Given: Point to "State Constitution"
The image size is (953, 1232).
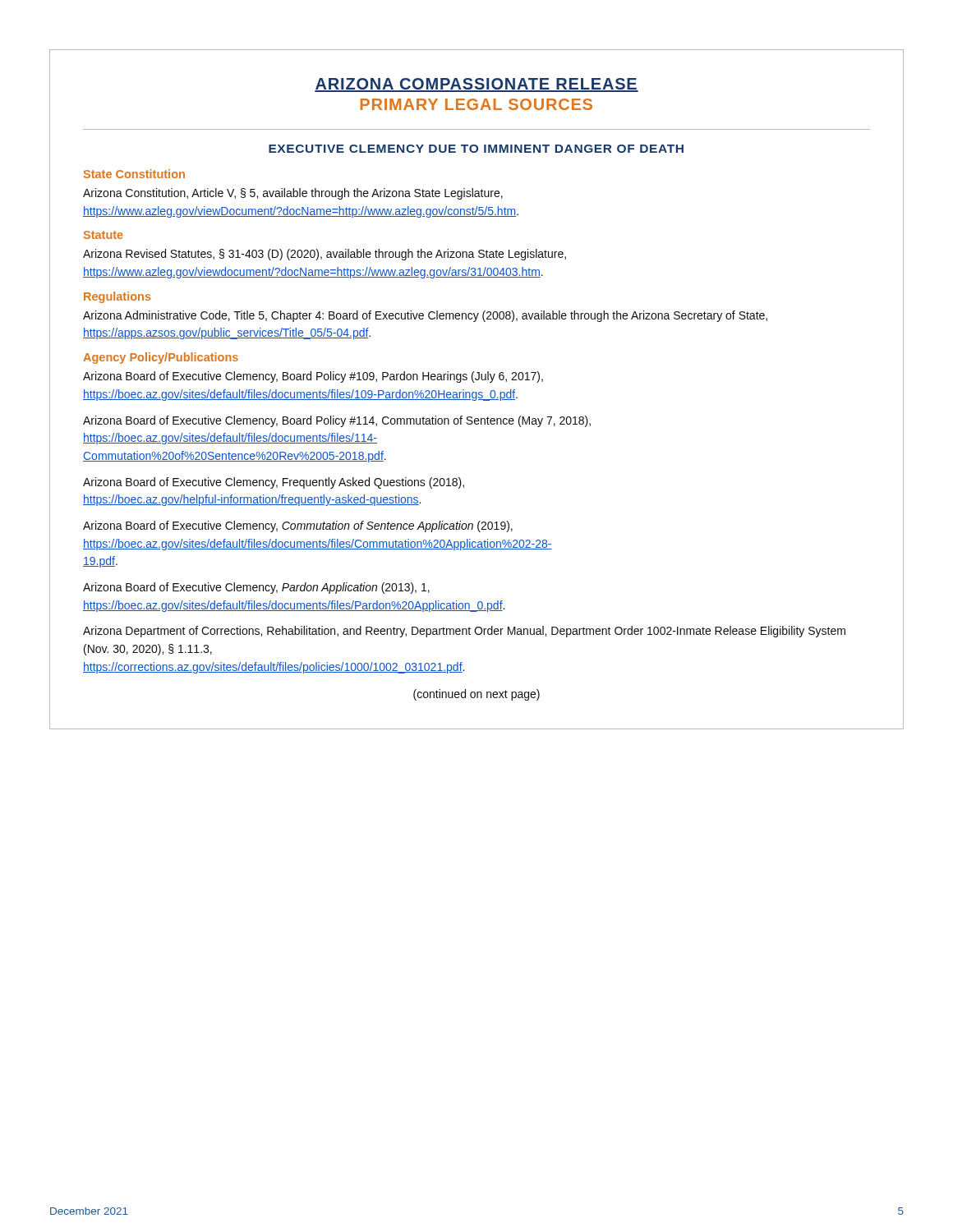Looking at the screenshot, I should point(134,174).
